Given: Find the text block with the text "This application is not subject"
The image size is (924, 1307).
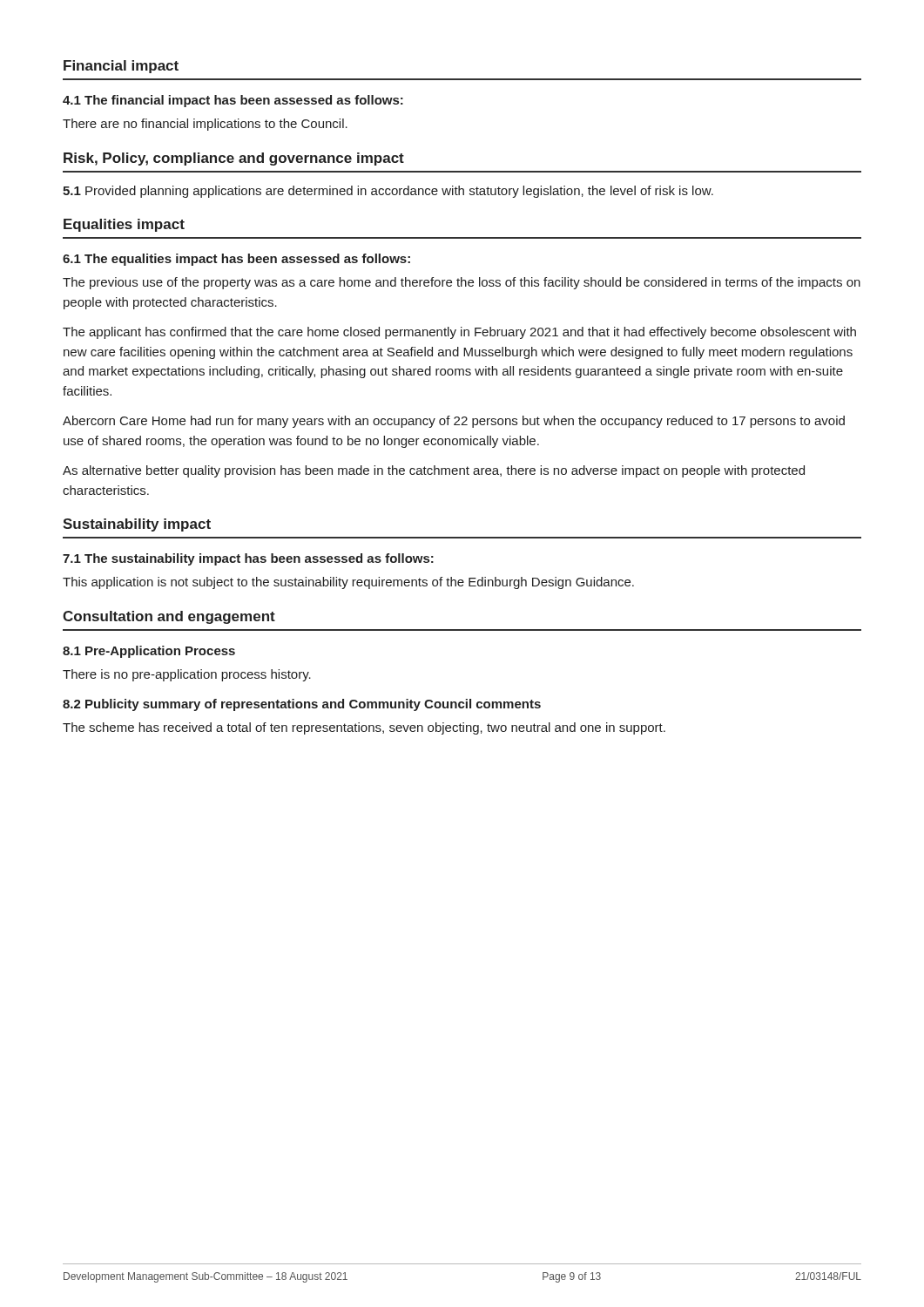Looking at the screenshot, I should [x=349, y=582].
